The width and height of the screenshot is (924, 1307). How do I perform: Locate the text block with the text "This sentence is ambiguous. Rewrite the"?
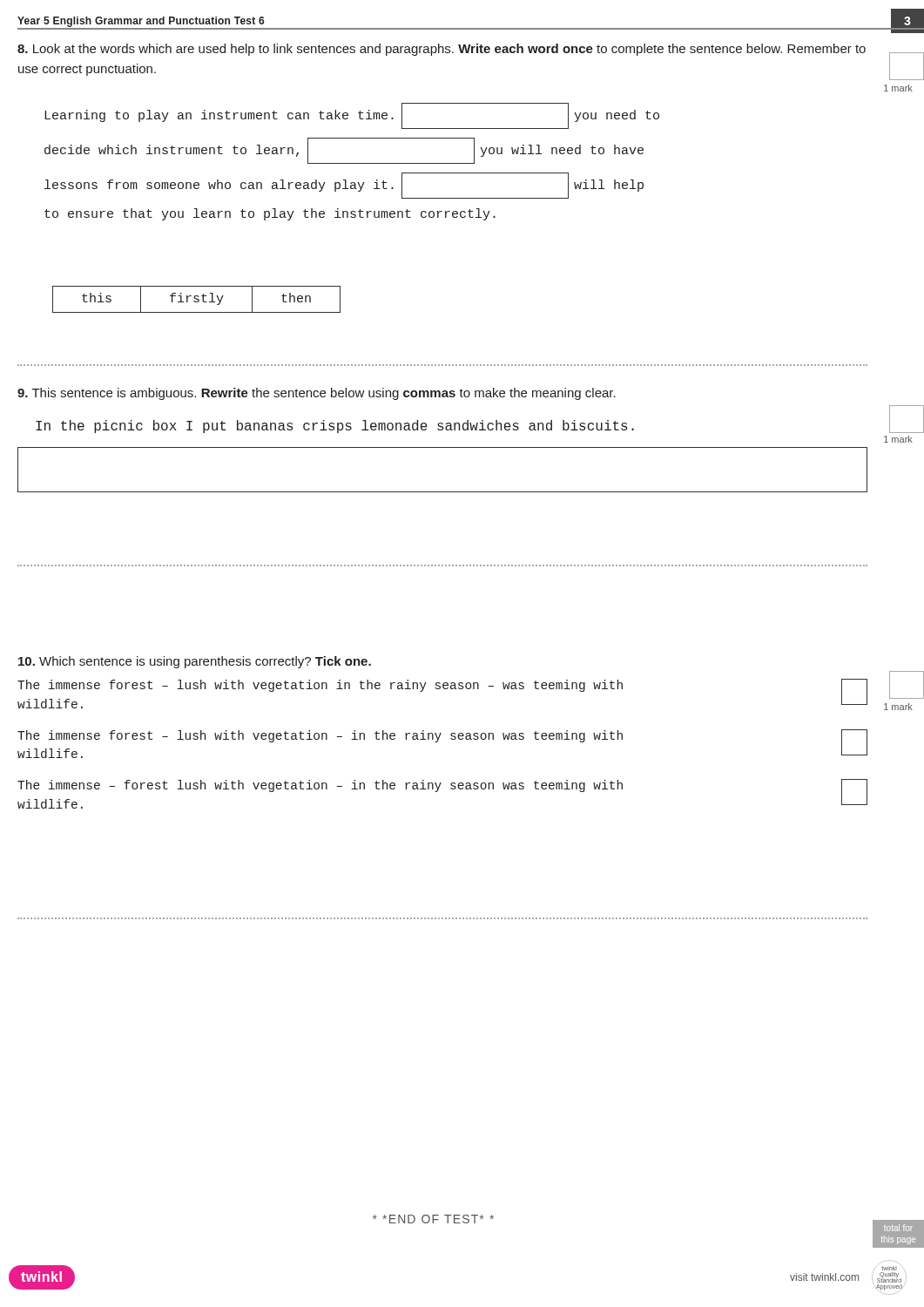(x=442, y=438)
